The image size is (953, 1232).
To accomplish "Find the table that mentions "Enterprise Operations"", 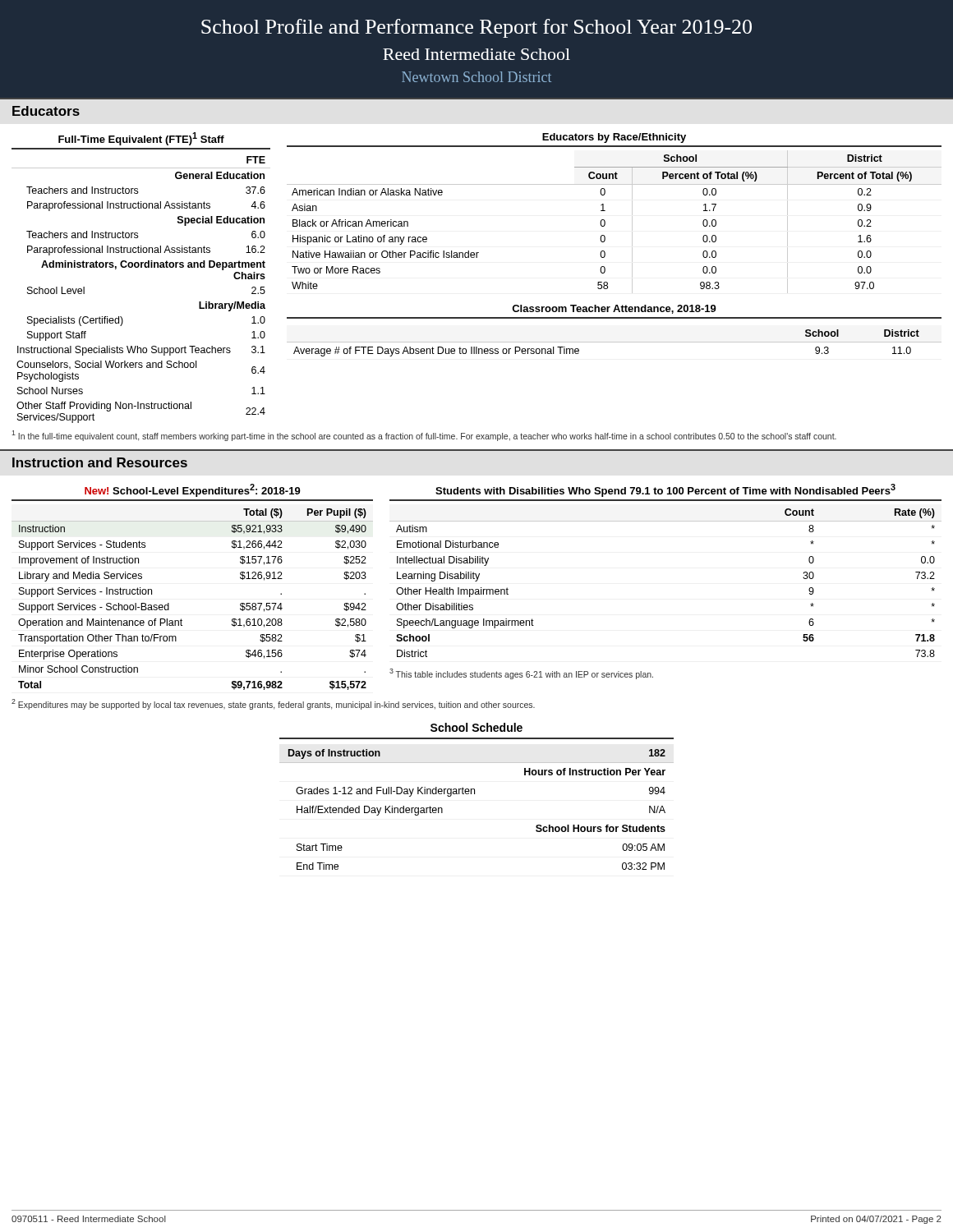I will [192, 588].
